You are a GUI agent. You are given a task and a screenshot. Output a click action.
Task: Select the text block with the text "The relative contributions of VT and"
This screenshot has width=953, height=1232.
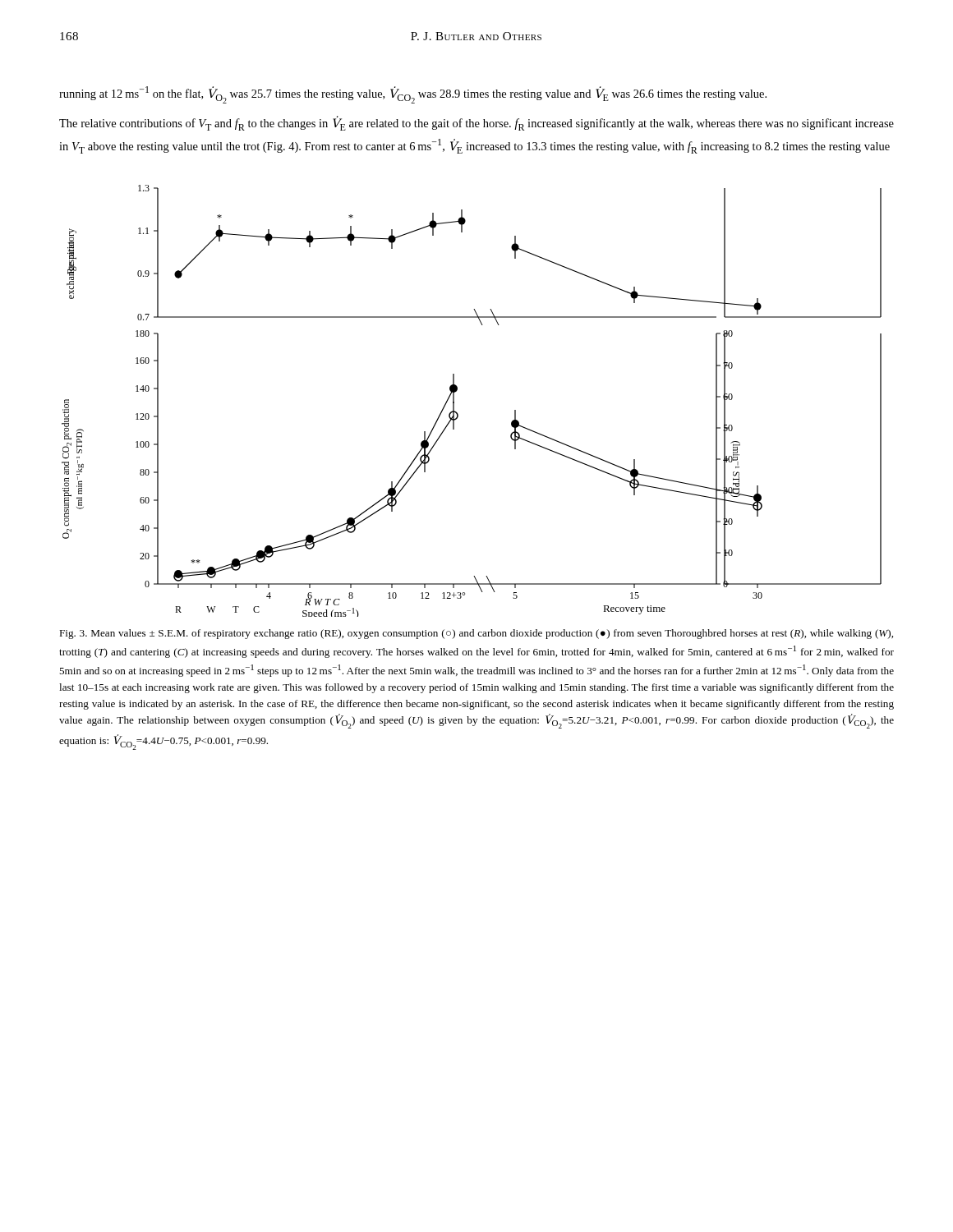click(x=476, y=136)
